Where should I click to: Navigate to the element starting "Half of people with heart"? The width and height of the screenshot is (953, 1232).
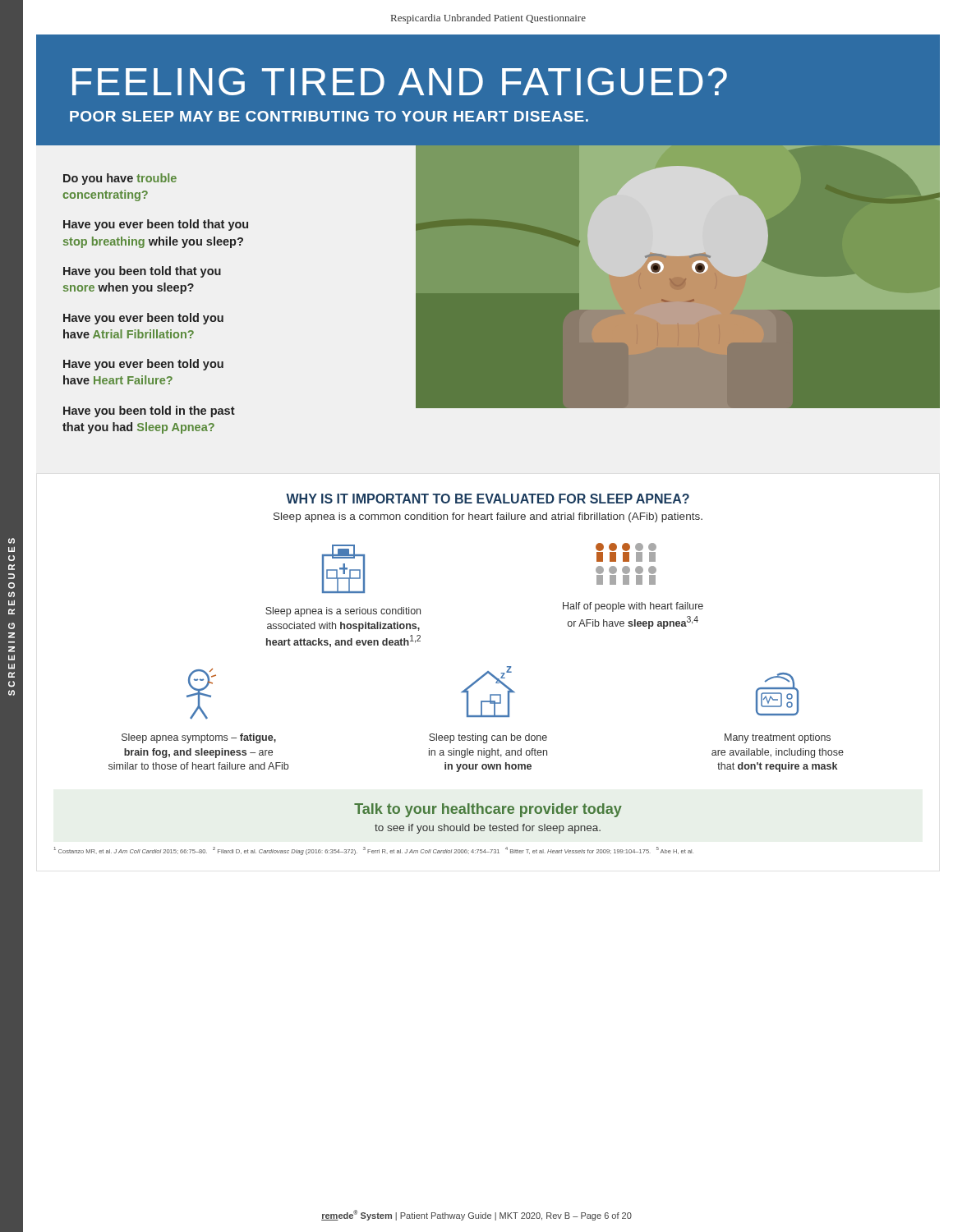[633, 615]
